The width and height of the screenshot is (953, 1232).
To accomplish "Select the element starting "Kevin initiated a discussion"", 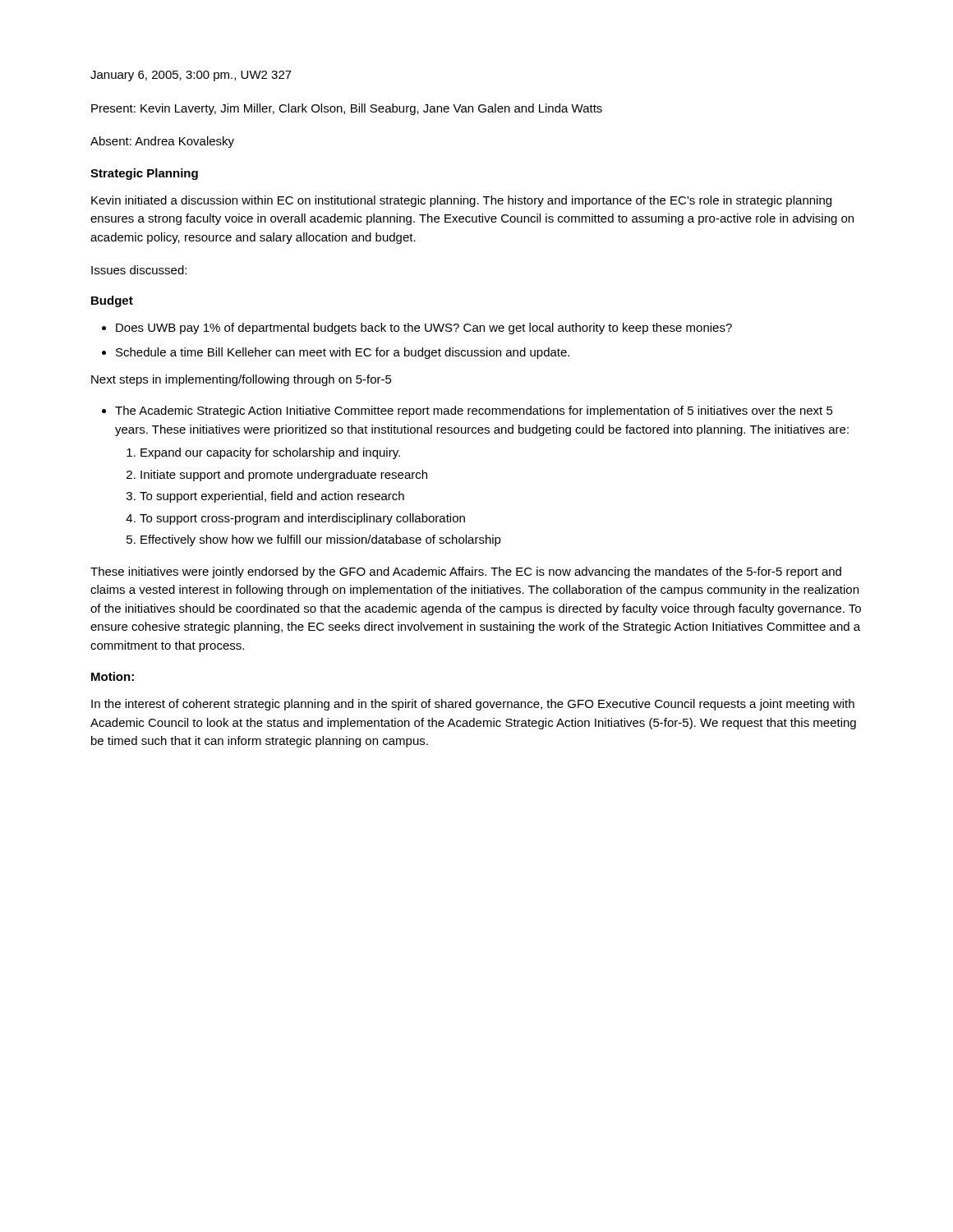I will click(x=476, y=219).
